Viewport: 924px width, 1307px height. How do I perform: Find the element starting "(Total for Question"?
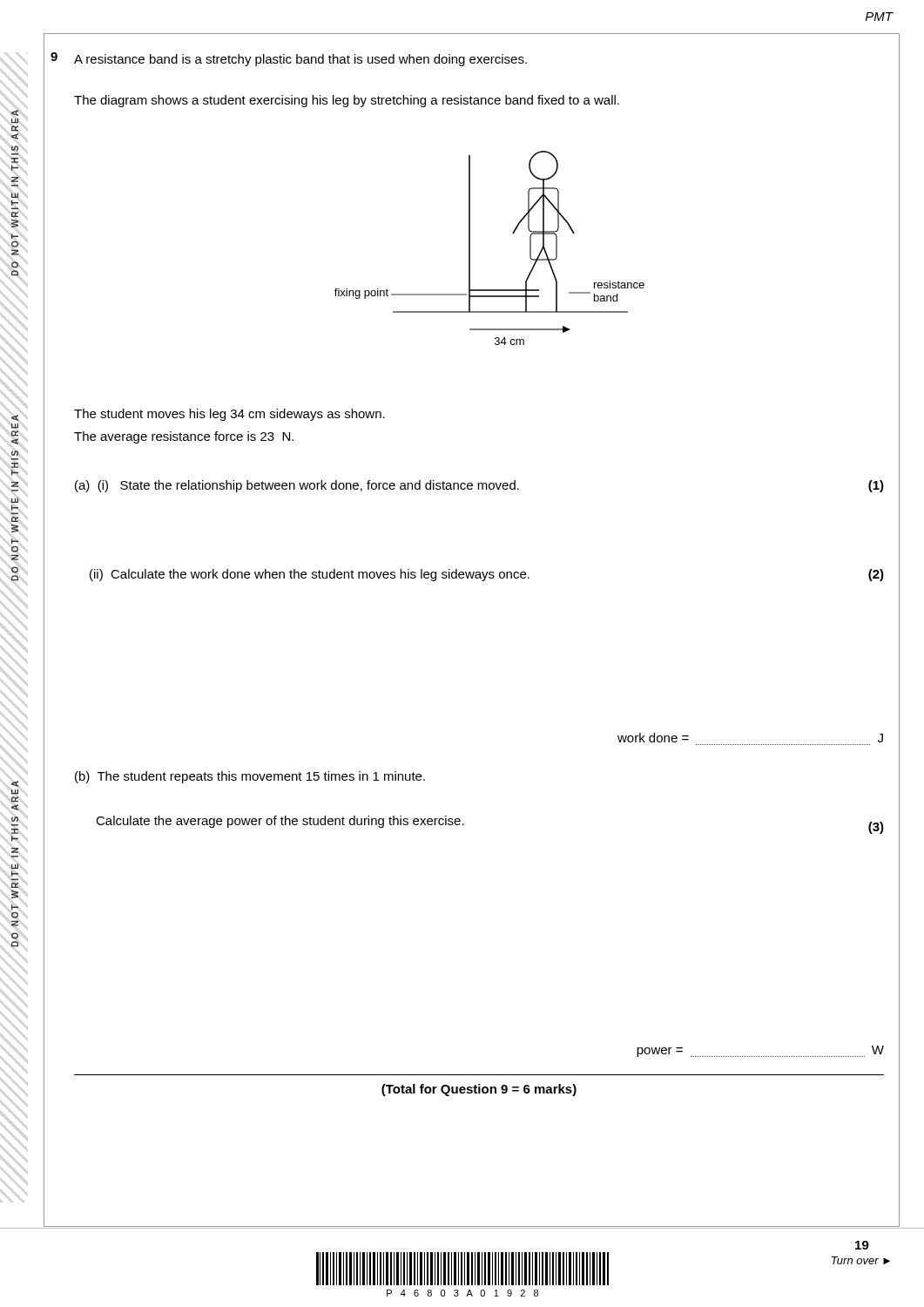coord(479,1089)
